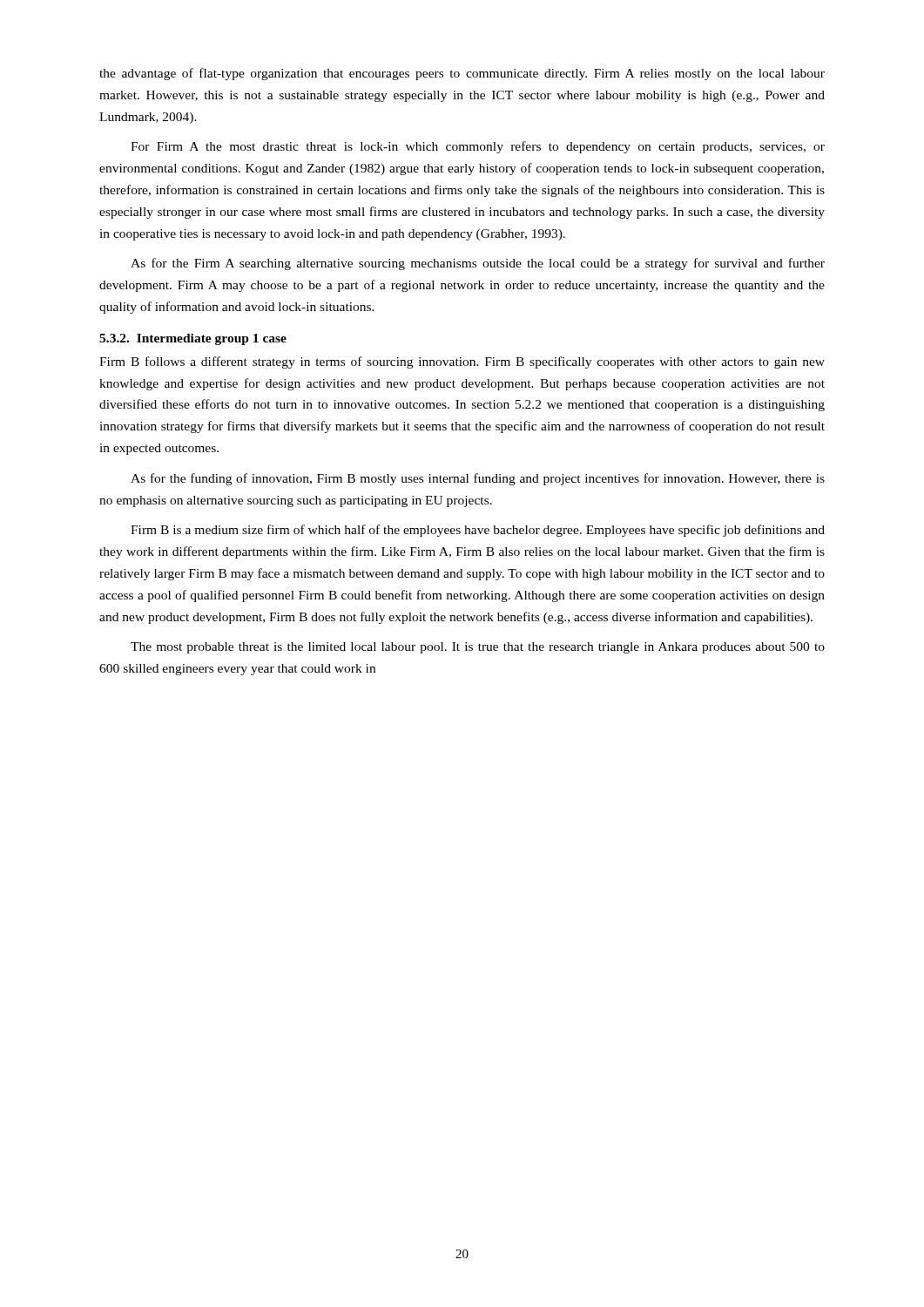The width and height of the screenshot is (924, 1307).
Task: Point to the text block starting "Firm B is a medium size firm of"
Action: coord(462,573)
